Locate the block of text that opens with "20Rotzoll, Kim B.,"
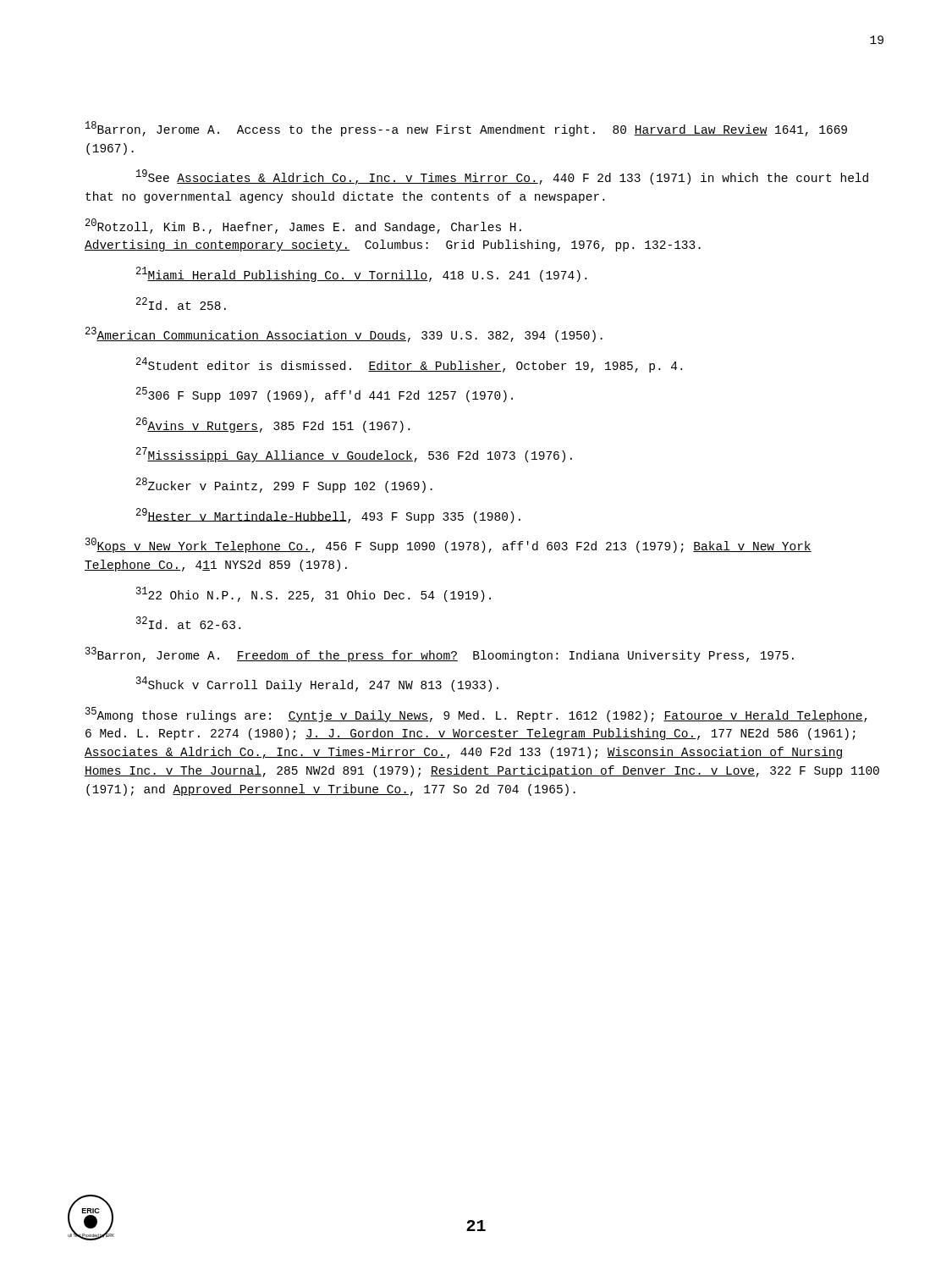The width and height of the screenshot is (952, 1270). [484, 236]
